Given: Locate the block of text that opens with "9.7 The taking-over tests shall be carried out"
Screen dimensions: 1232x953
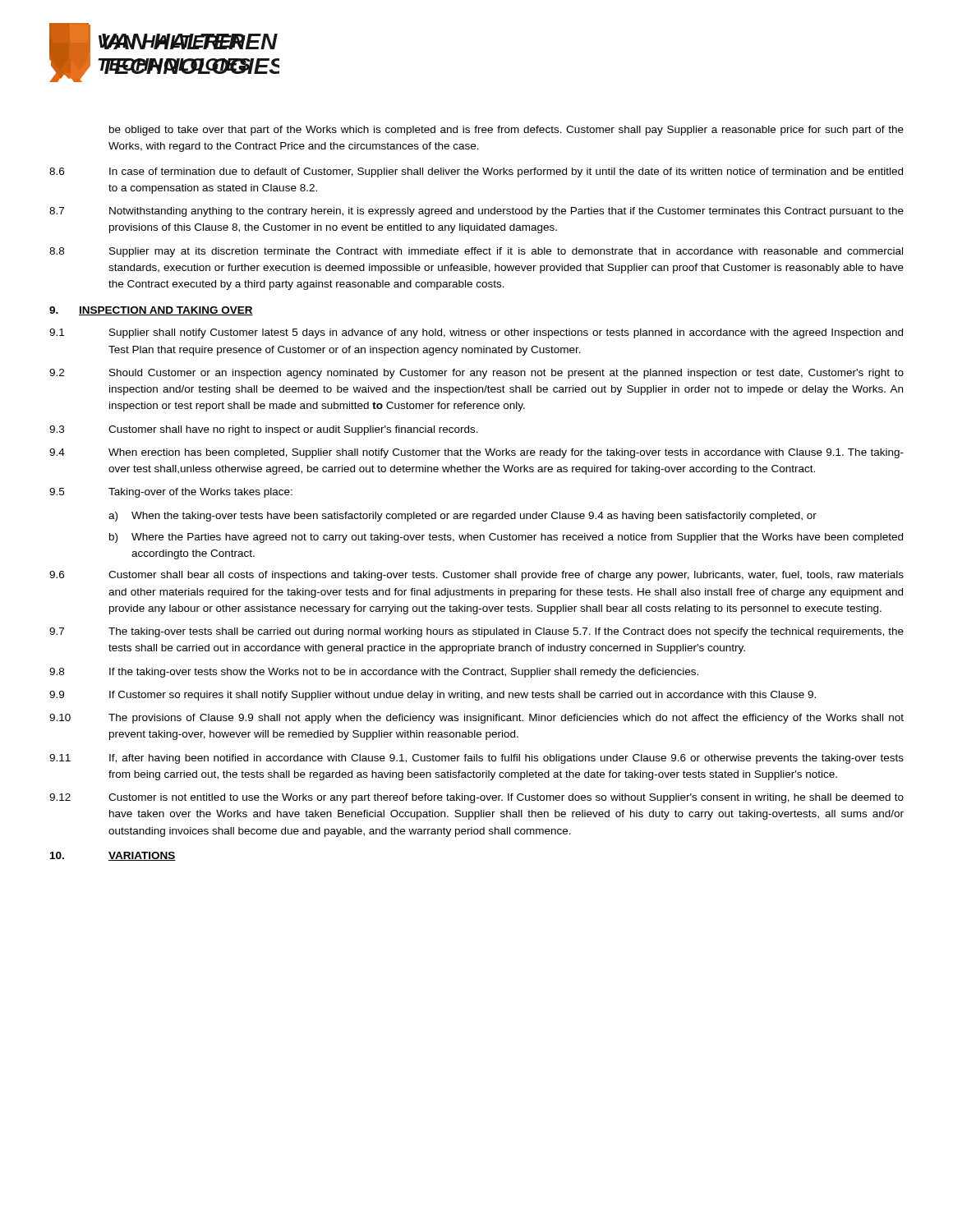Looking at the screenshot, I should pos(476,640).
